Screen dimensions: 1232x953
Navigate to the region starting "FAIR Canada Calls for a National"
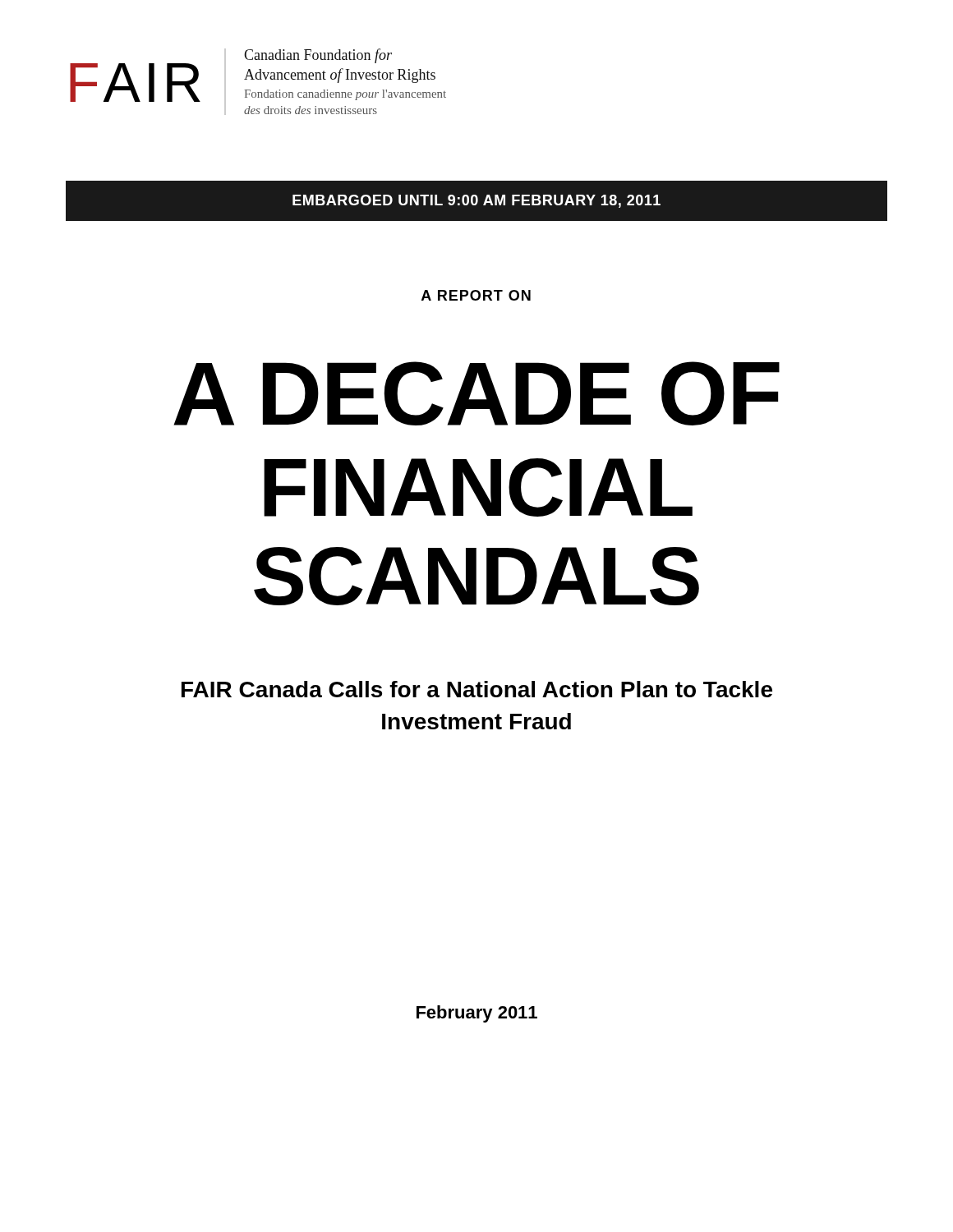point(476,706)
